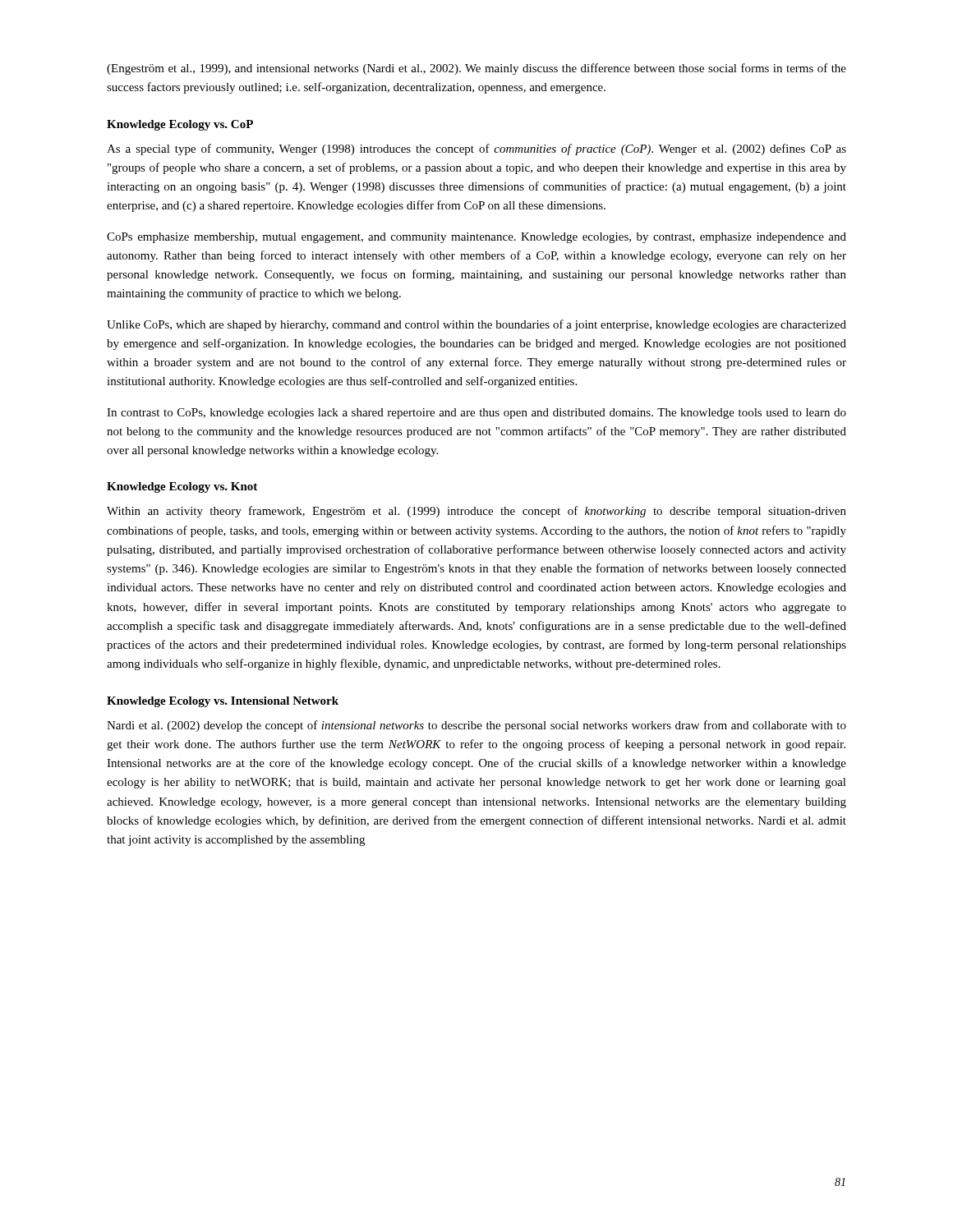
Task: Click on the text block that reads "Unlike CoPs, which are"
Action: click(x=476, y=353)
